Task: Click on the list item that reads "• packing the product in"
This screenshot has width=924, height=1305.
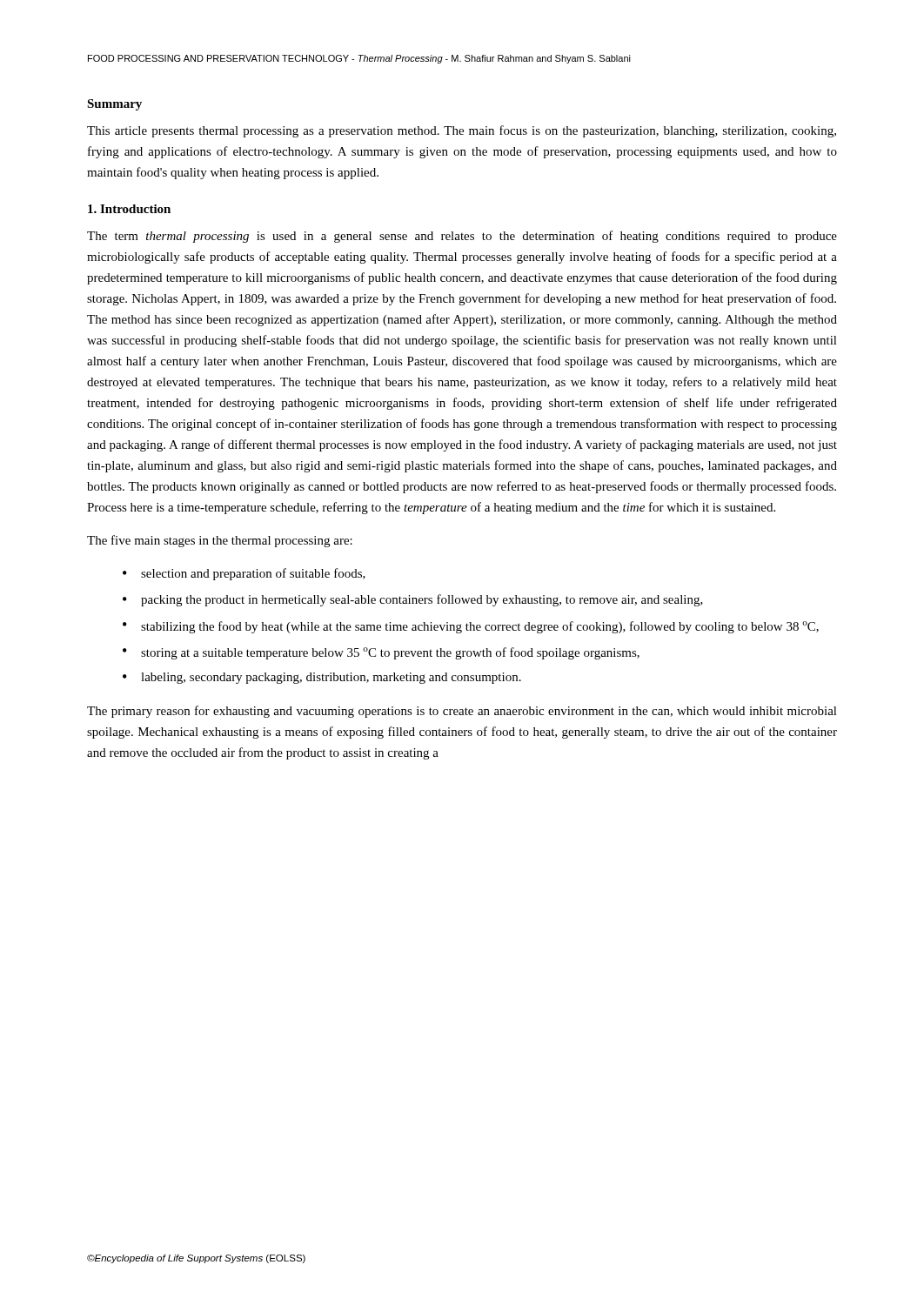Action: [479, 600]
